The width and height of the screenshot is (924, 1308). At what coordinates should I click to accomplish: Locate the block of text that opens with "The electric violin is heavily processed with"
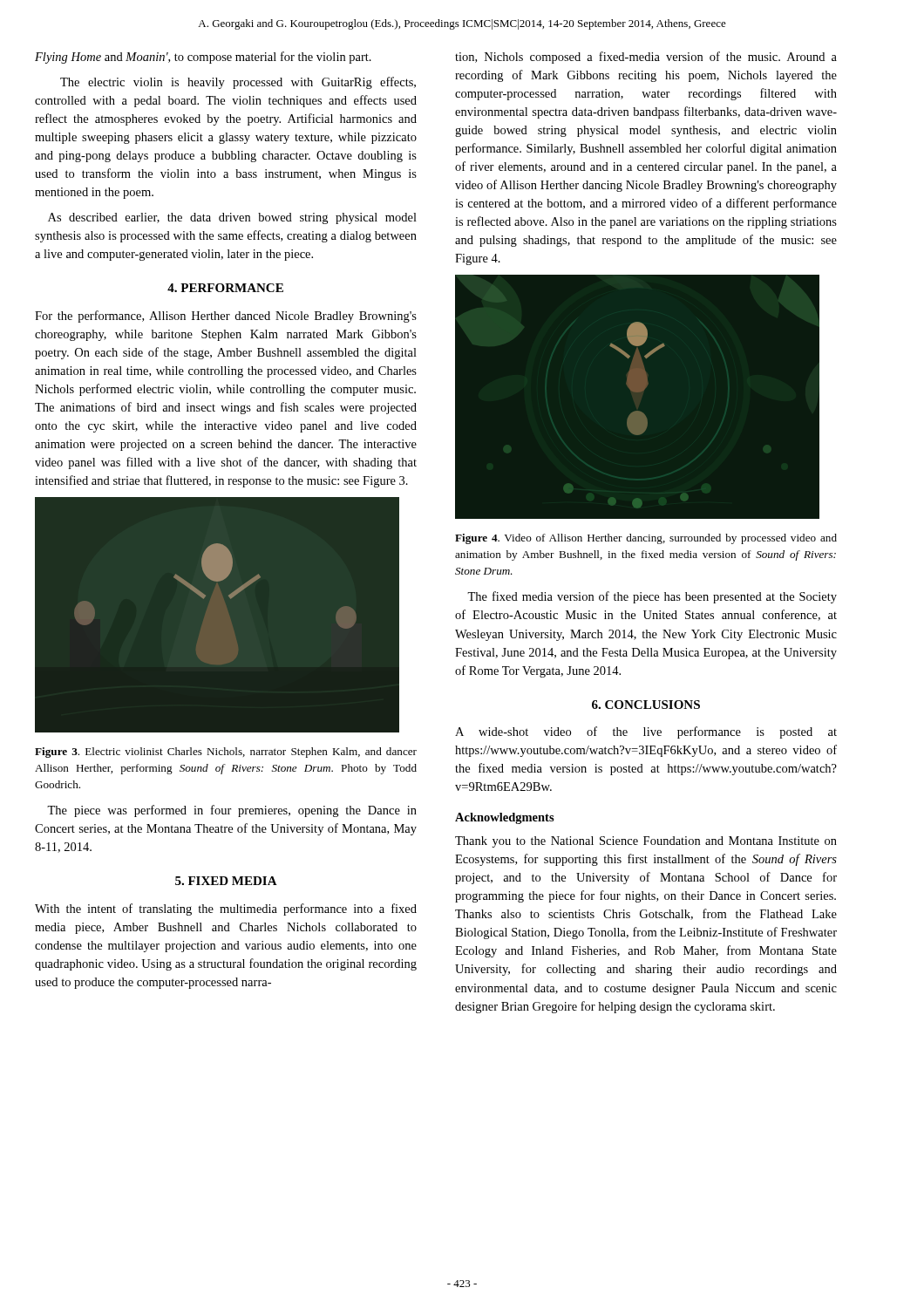226,137
